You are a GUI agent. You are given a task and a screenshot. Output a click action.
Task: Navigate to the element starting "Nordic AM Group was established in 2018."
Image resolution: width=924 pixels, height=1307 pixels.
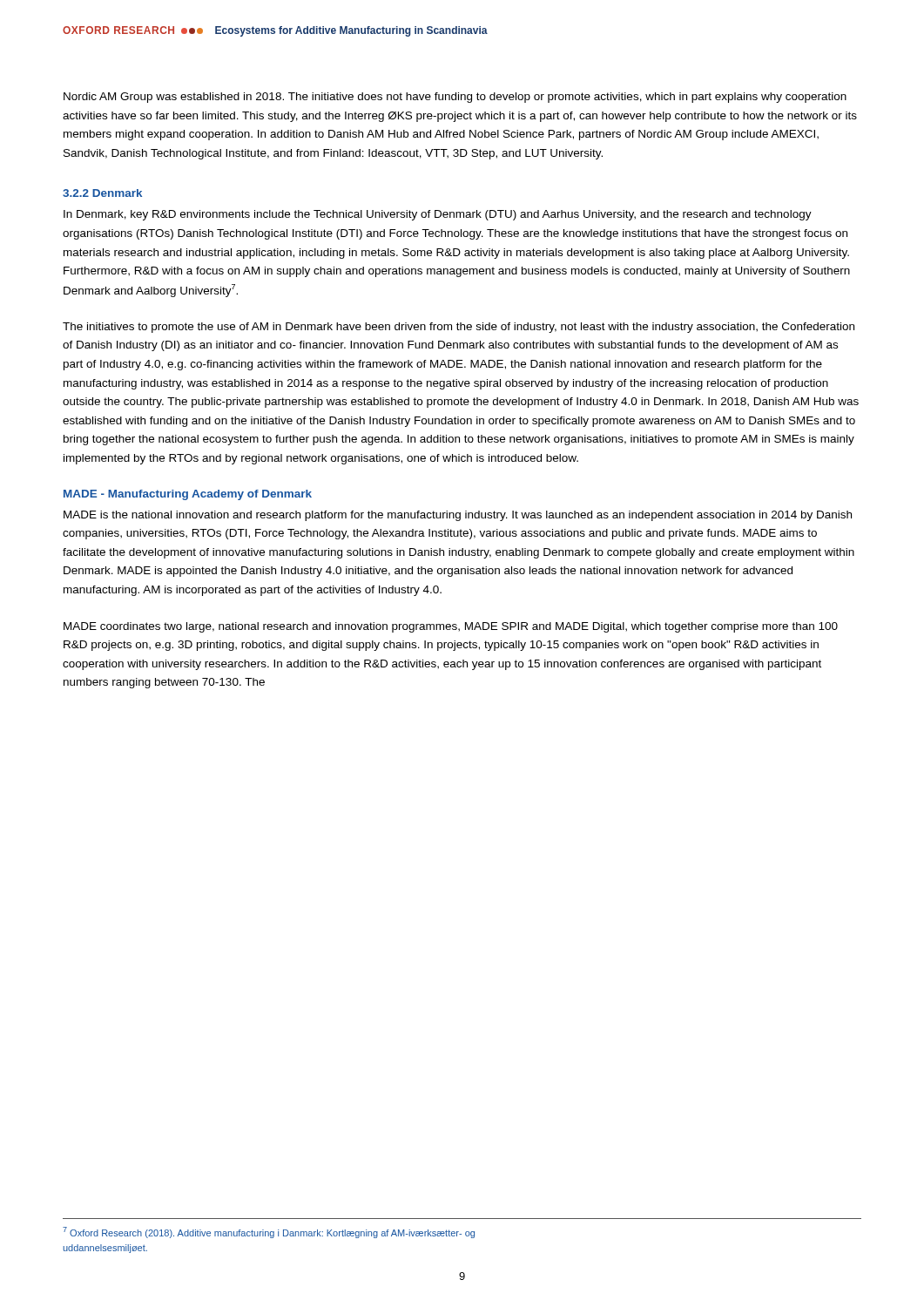pyautogui.click(x=460, y=125)
